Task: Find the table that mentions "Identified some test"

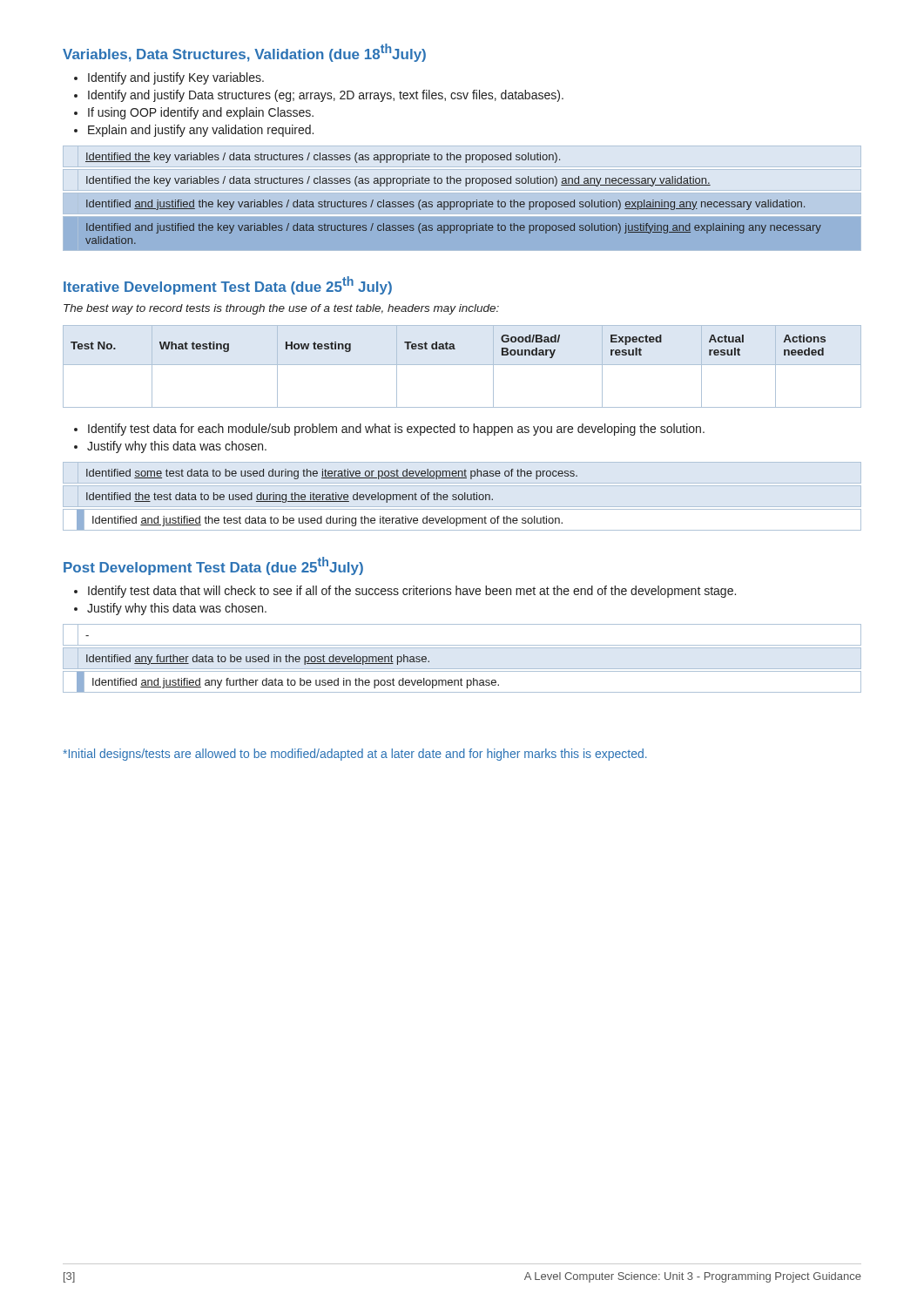Action: tap(462, 496)
